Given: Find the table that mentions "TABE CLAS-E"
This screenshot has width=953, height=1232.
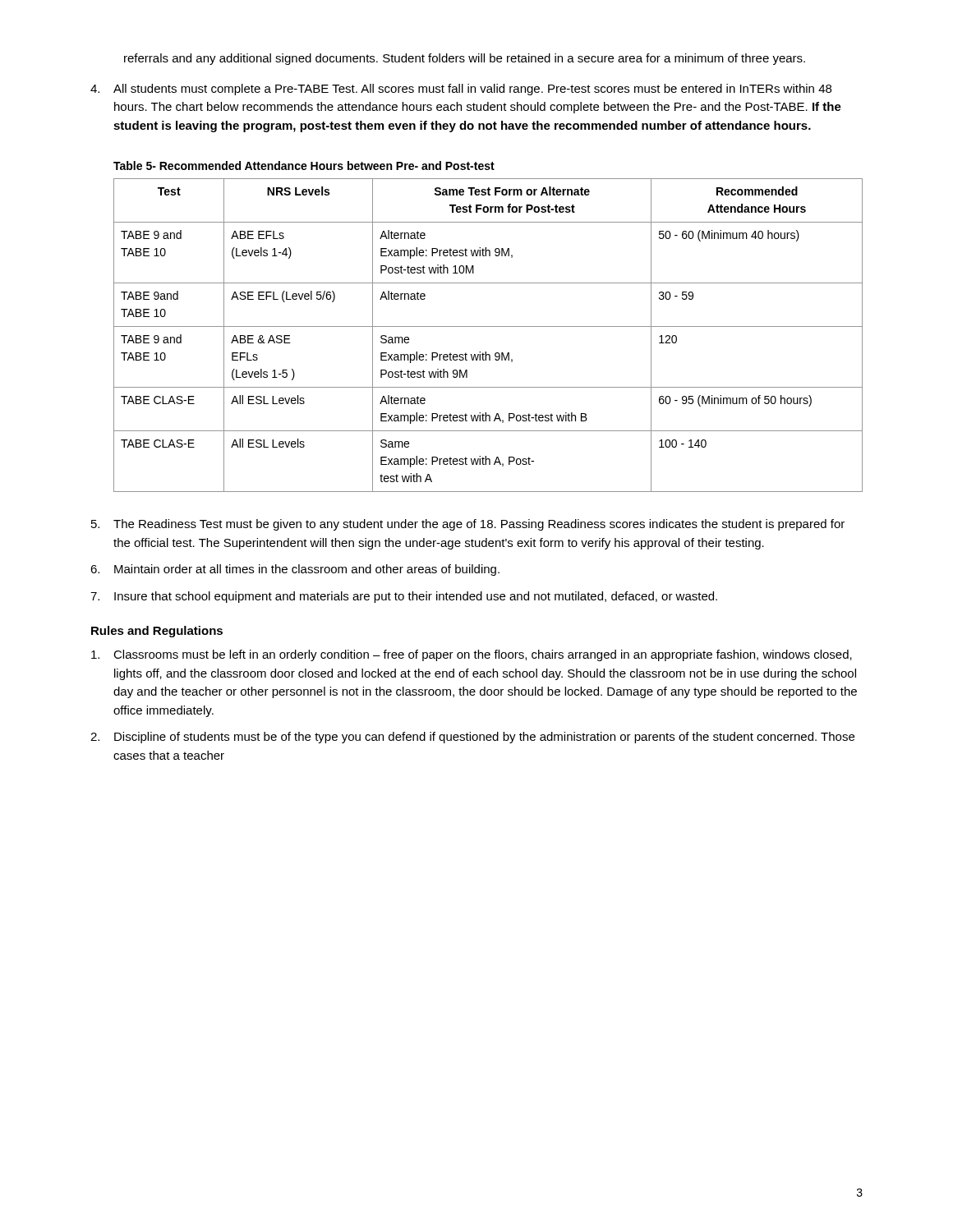Looking at the screenshot, I should [x=488, y=335].
